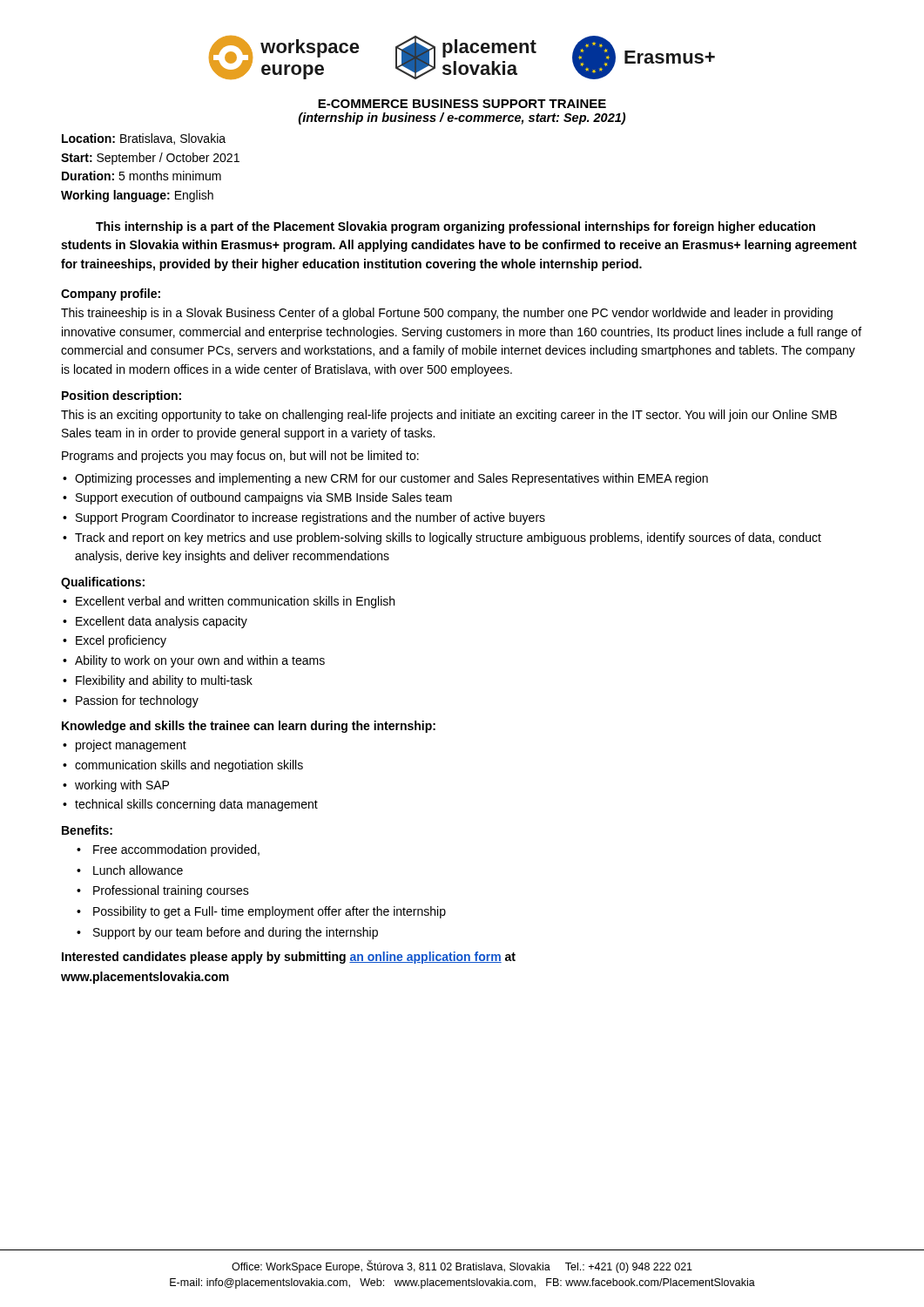This screenshot has width=924, height=1307.
Task: Locate the list item with the text "Optimizing processes and implementing a new"
Action: tap(392, 478)
